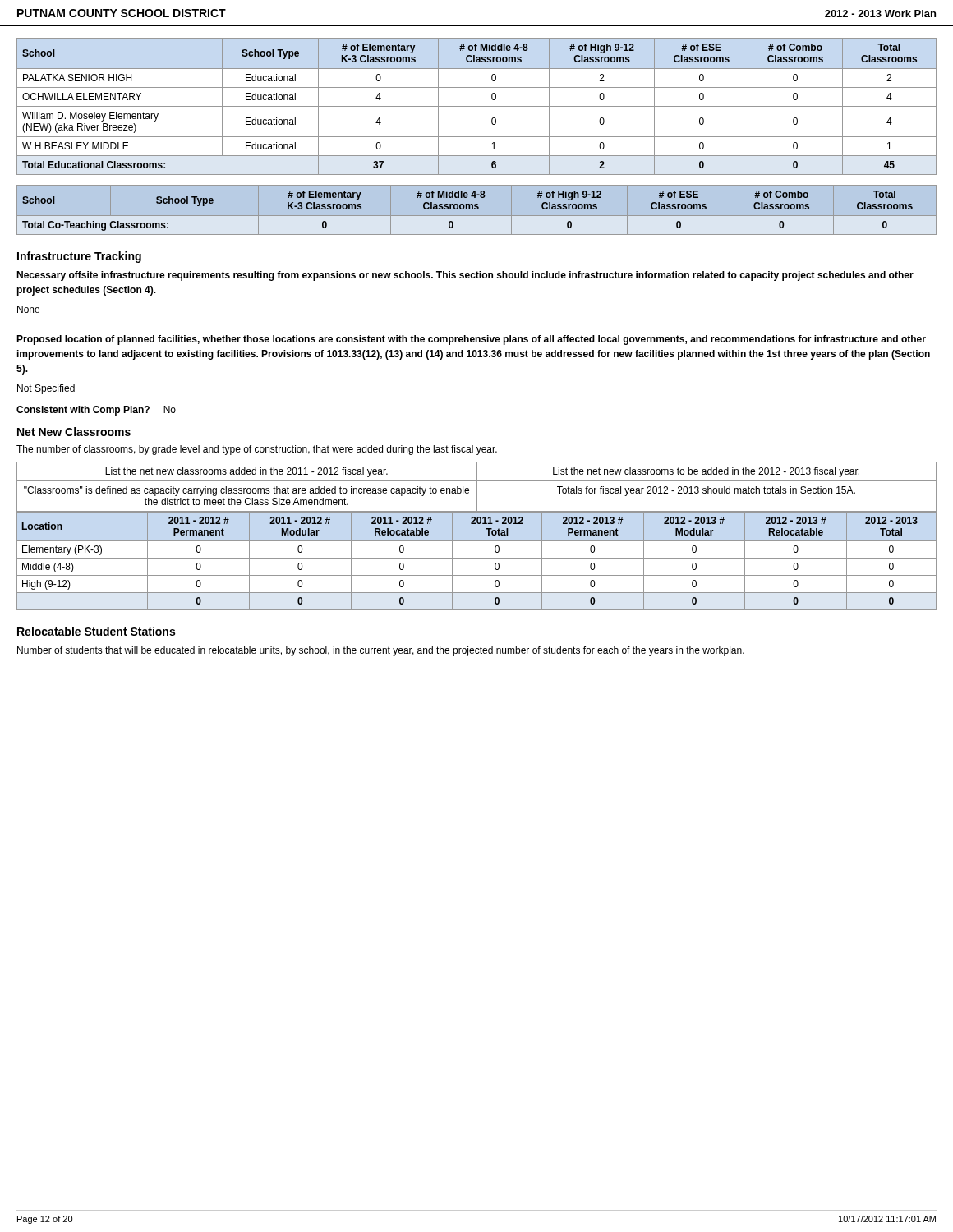This screenshot has height=1232, width=953.
Task: Point to the block beginning "Number of students"
Action: point(381,650)
